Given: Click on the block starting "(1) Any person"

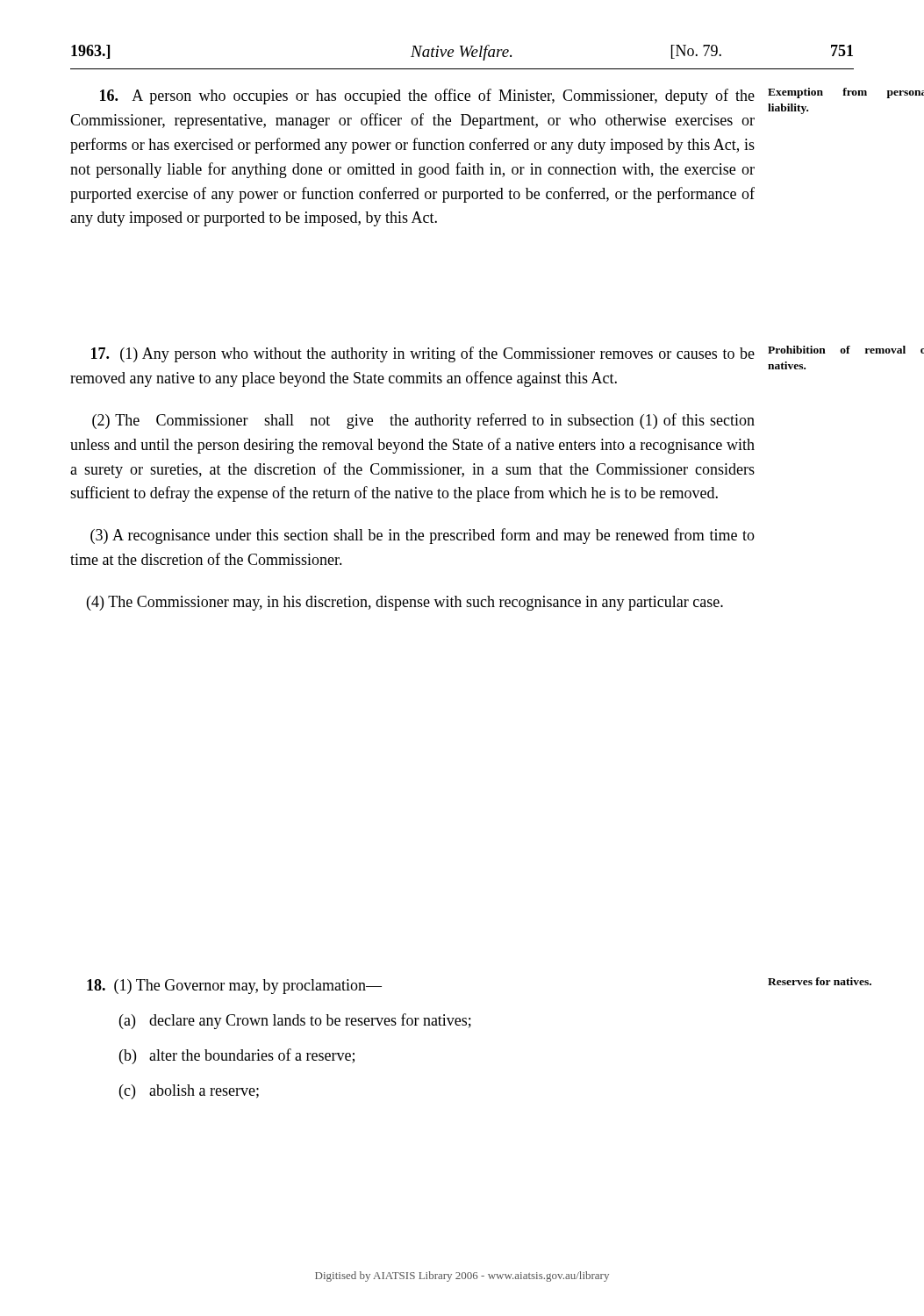Looking at the screenshot, I should tap(412, 364).
